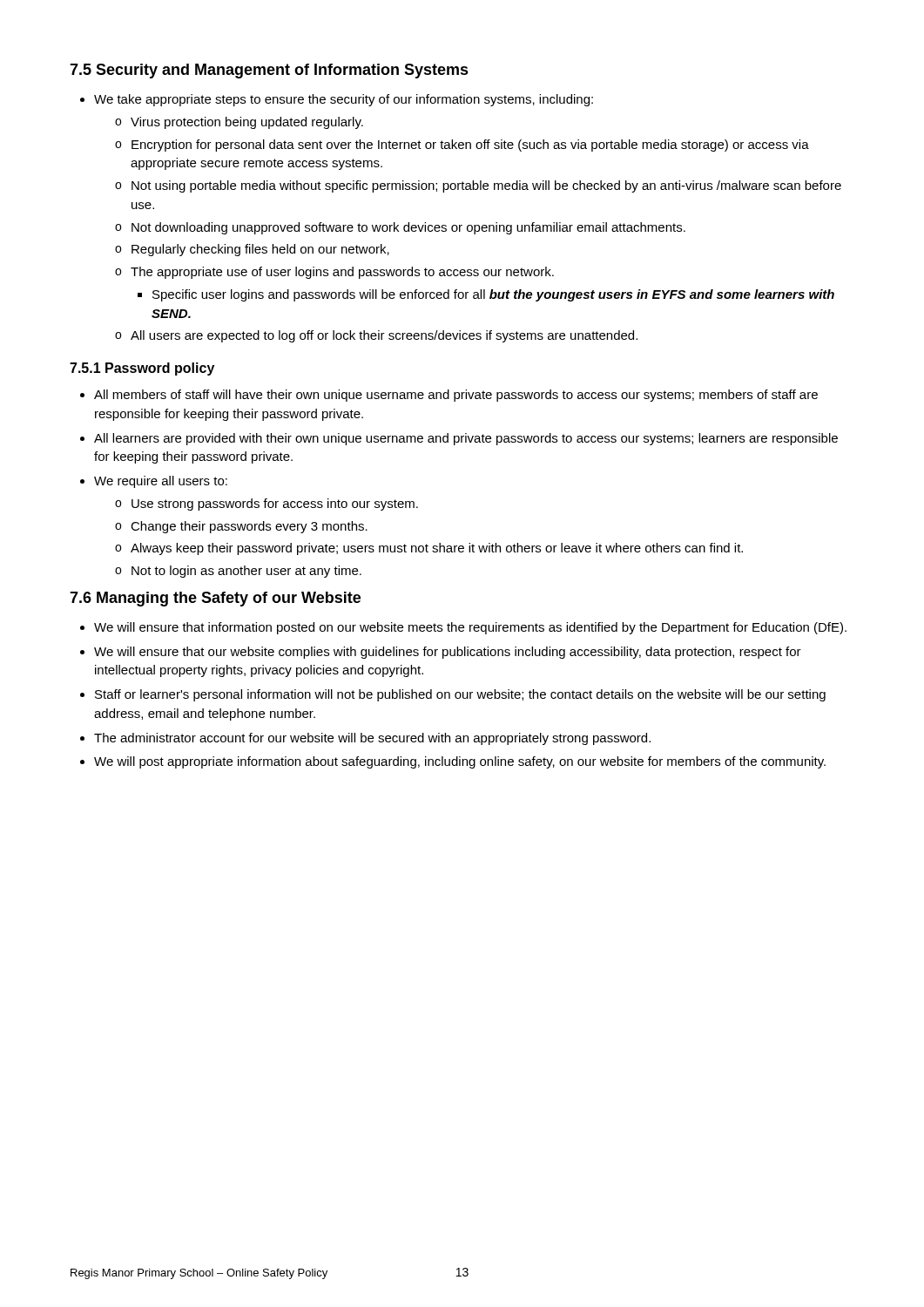This screenshot has height=1307, width=924.
Task: Navigate to the element starting "We require all users to: Use strong"
Action: (161, 482)
